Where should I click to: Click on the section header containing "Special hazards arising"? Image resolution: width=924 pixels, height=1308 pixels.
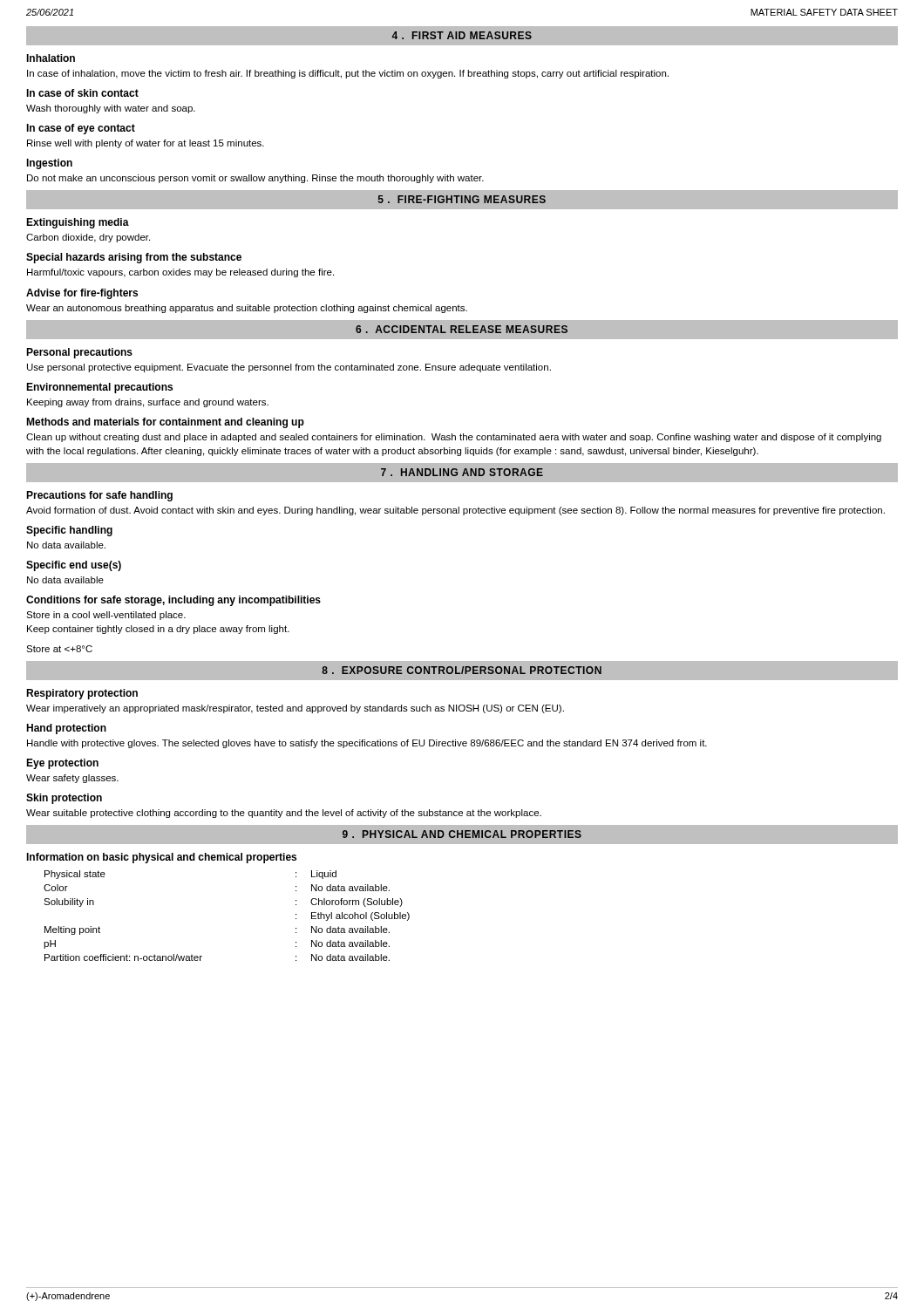coord(134,258)
